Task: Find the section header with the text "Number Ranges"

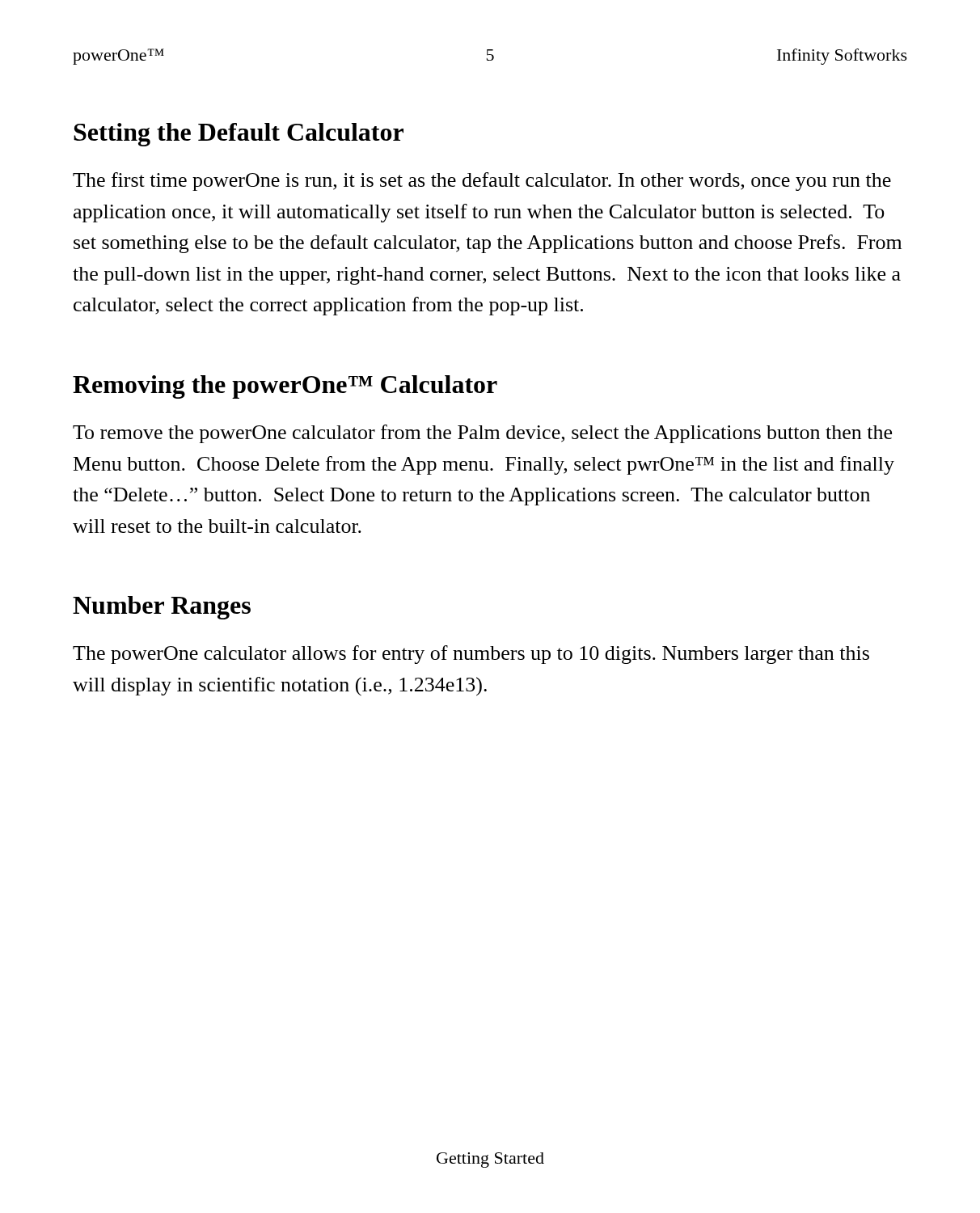Action: pos(162,605)
